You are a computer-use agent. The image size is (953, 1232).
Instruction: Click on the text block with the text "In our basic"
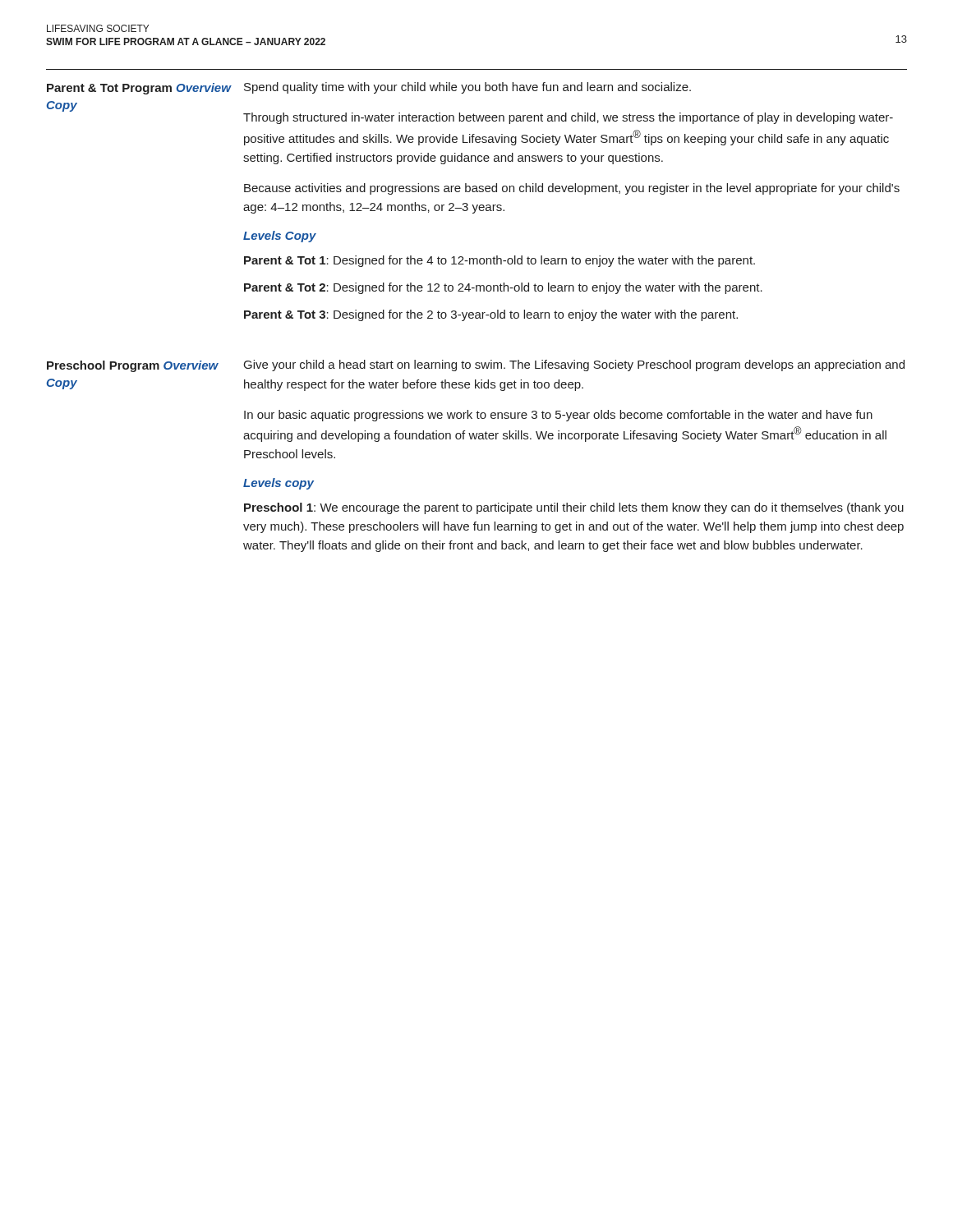565,434
